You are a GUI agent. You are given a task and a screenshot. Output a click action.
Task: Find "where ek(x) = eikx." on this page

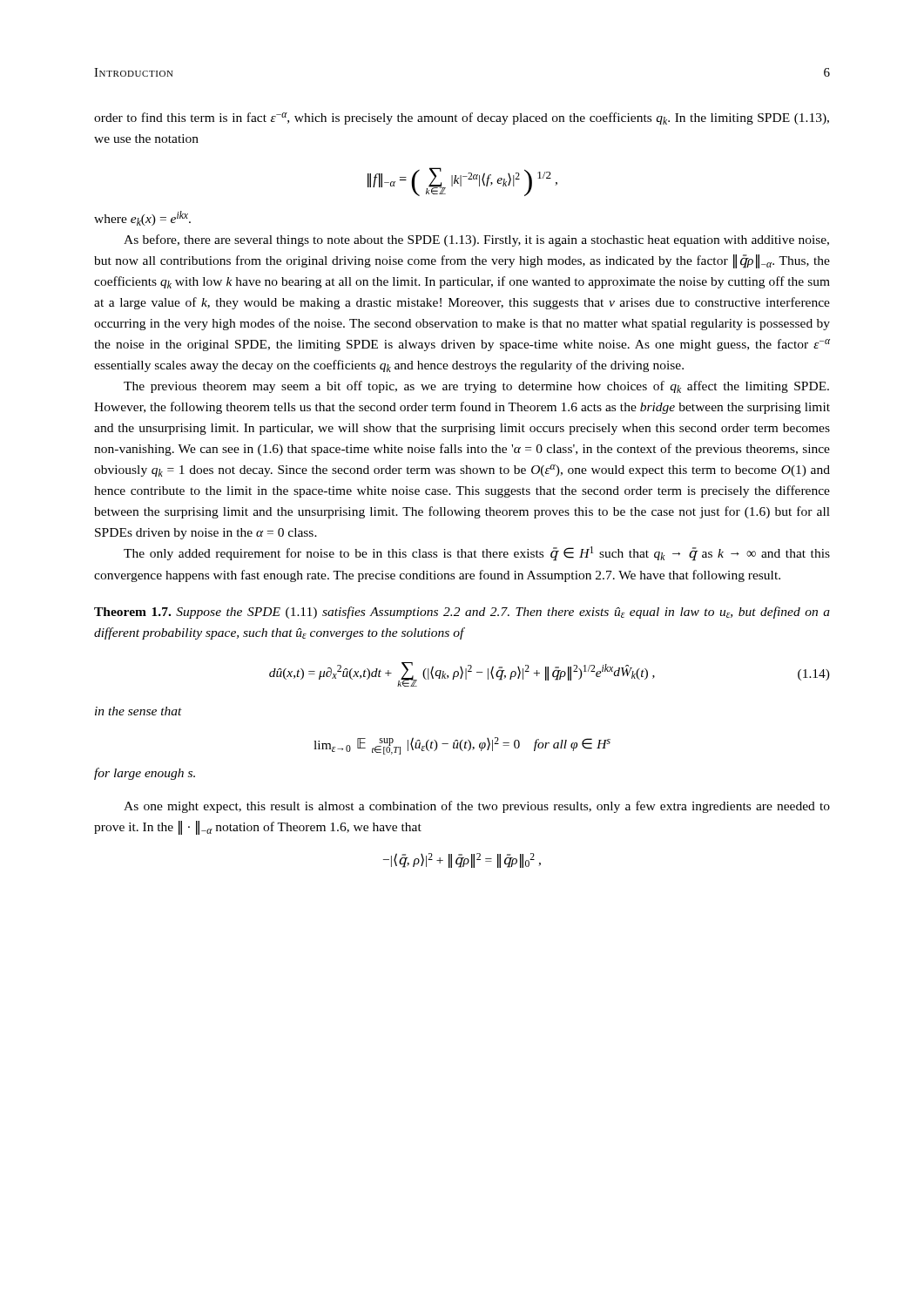pos(142,218)
